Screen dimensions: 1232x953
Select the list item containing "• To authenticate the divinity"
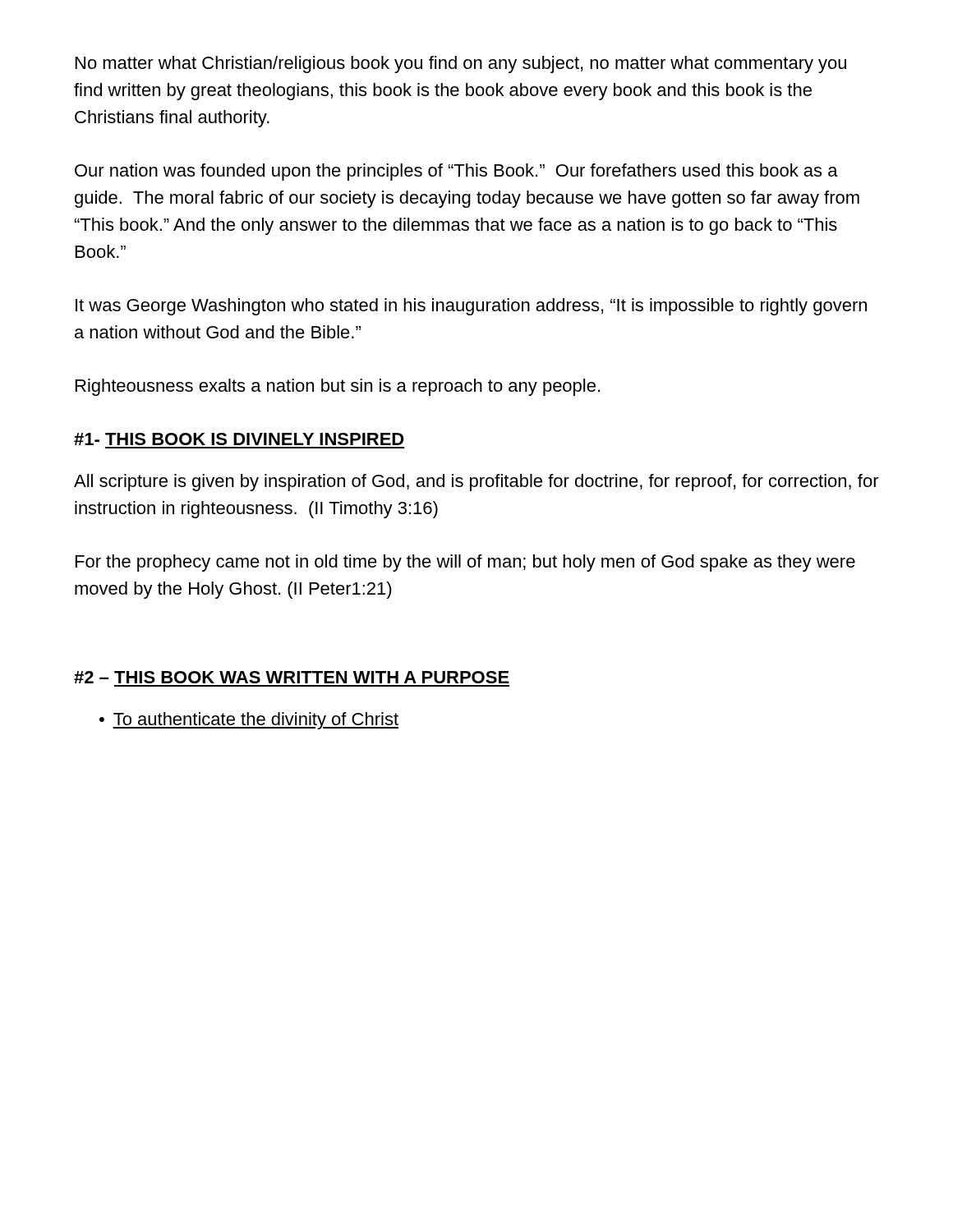pyautogui.click(x=248, y=719)
